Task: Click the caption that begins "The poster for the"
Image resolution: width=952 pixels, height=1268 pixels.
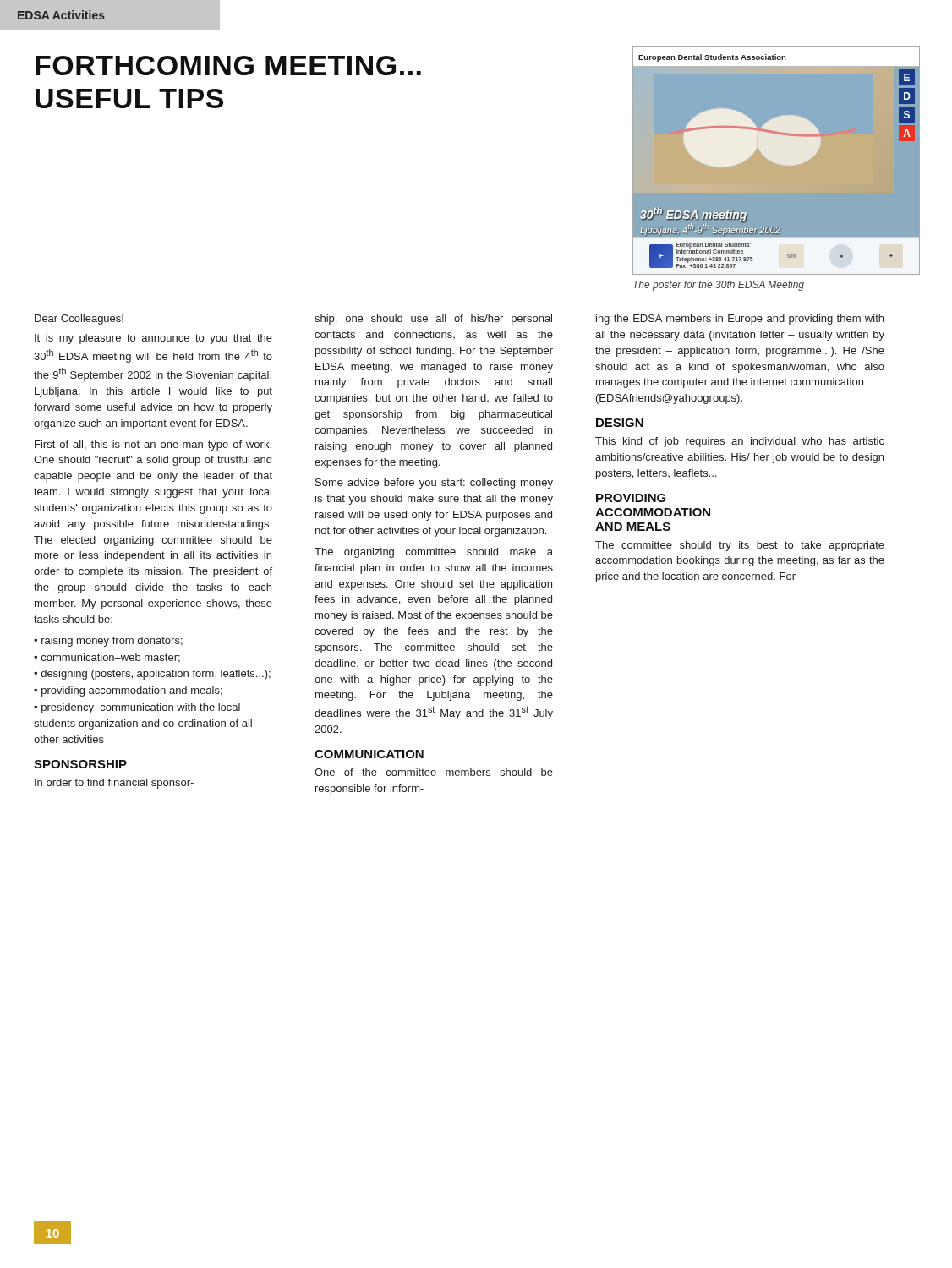Action: click(x=718, y=285)
